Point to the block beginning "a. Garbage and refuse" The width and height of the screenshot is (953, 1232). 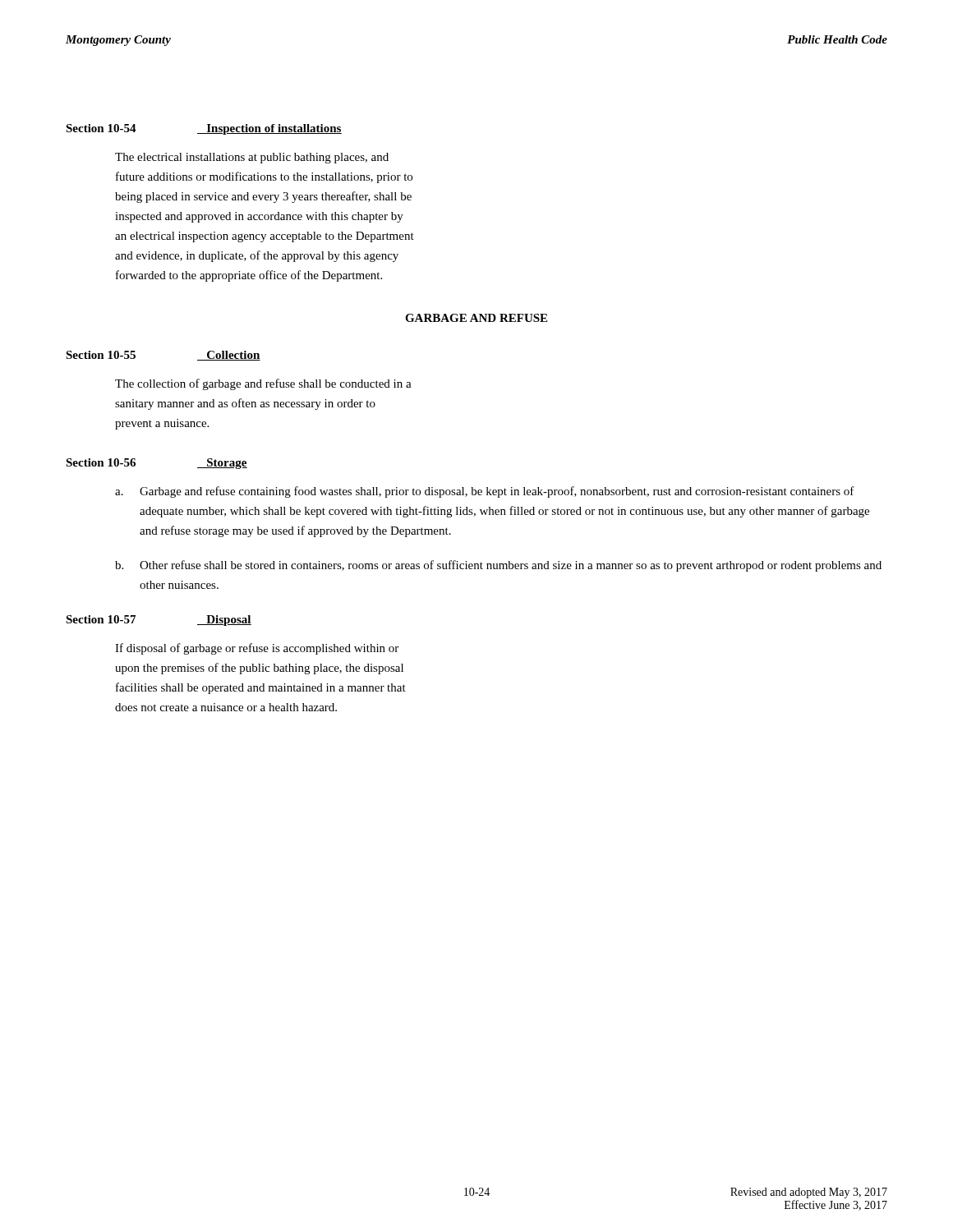[501, 511]
